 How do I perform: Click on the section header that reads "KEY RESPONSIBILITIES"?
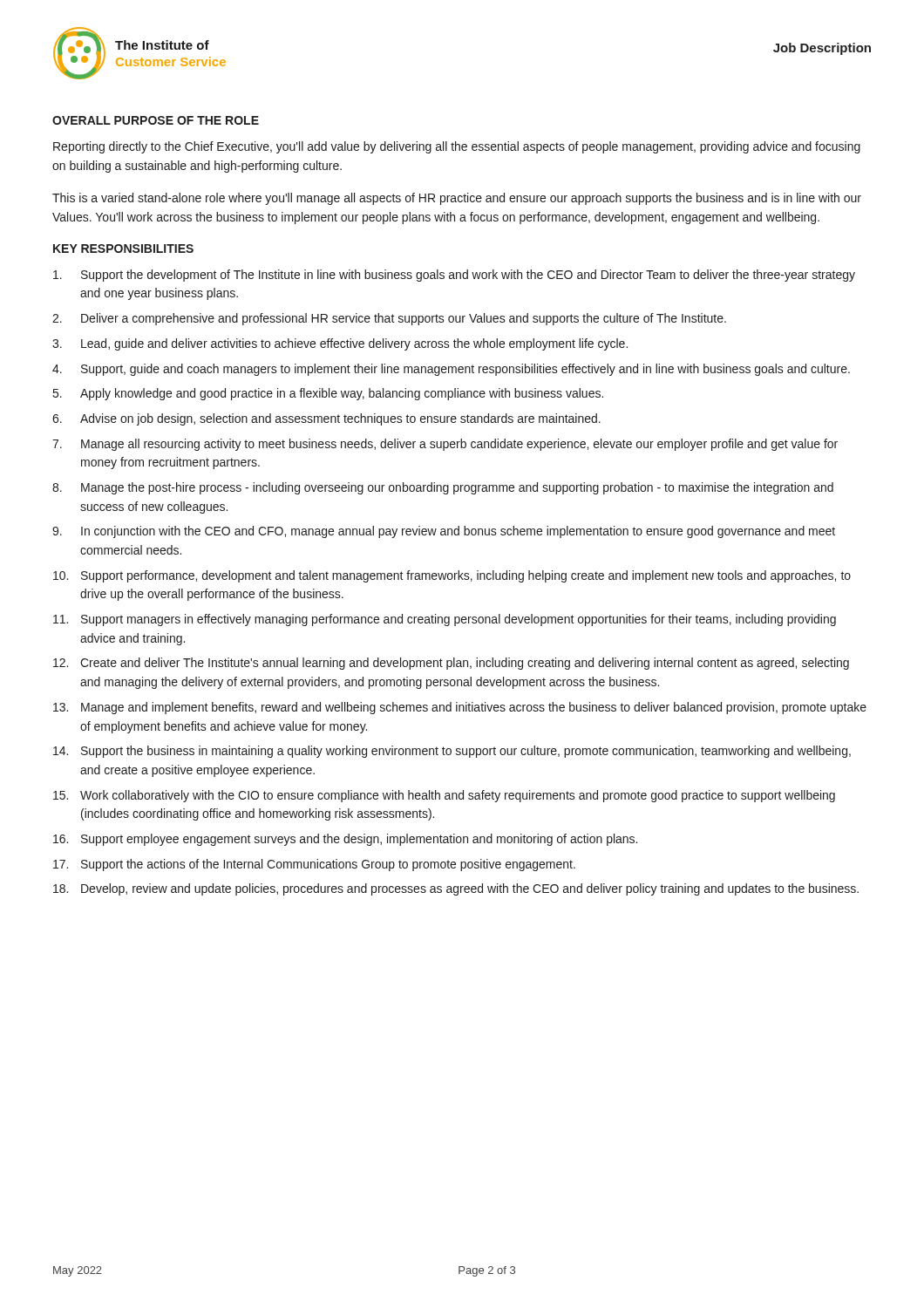pos(123,248)
